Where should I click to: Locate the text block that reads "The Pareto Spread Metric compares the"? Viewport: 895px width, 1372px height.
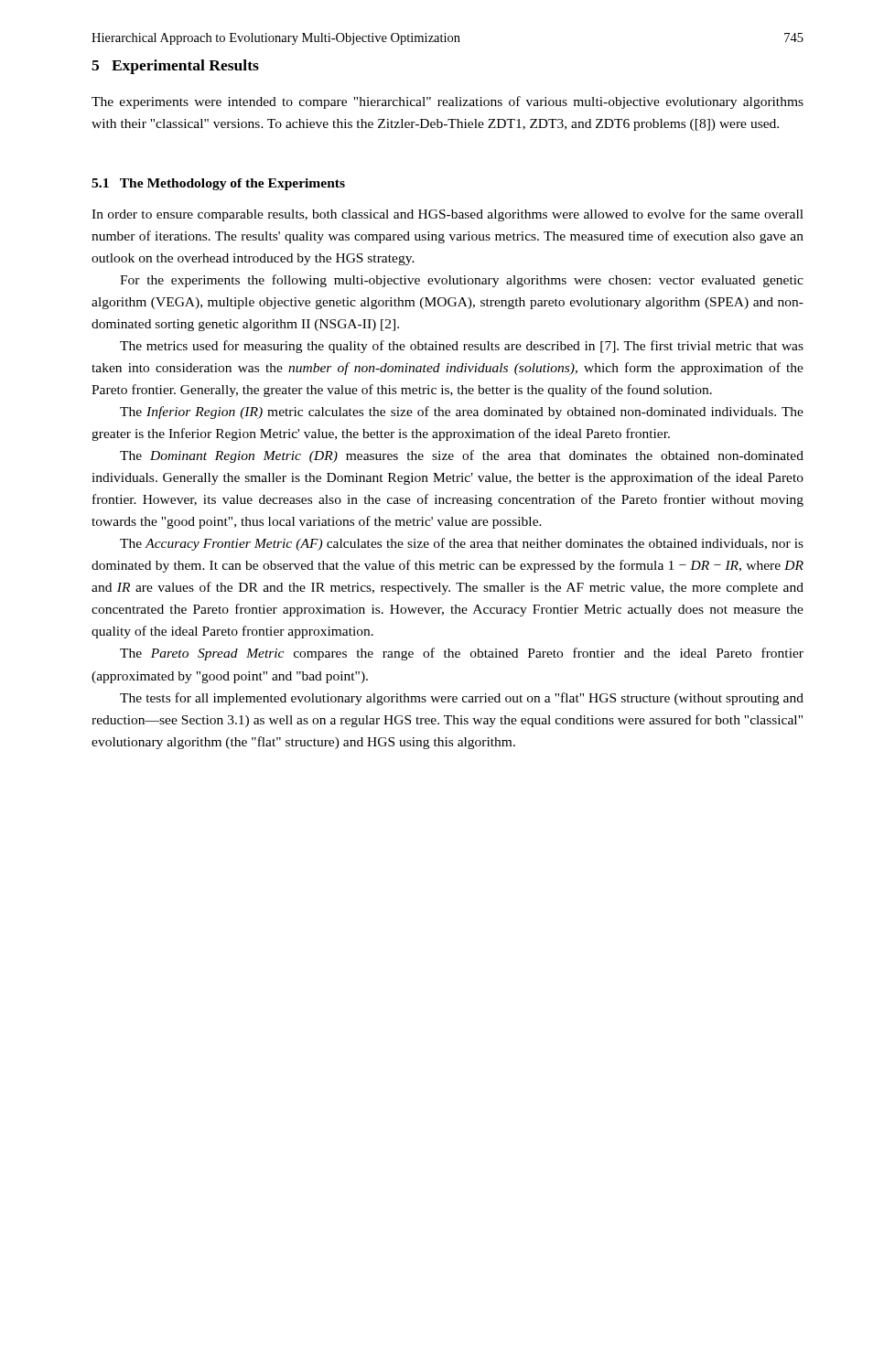pyautogui.click(x=448, y=664)
